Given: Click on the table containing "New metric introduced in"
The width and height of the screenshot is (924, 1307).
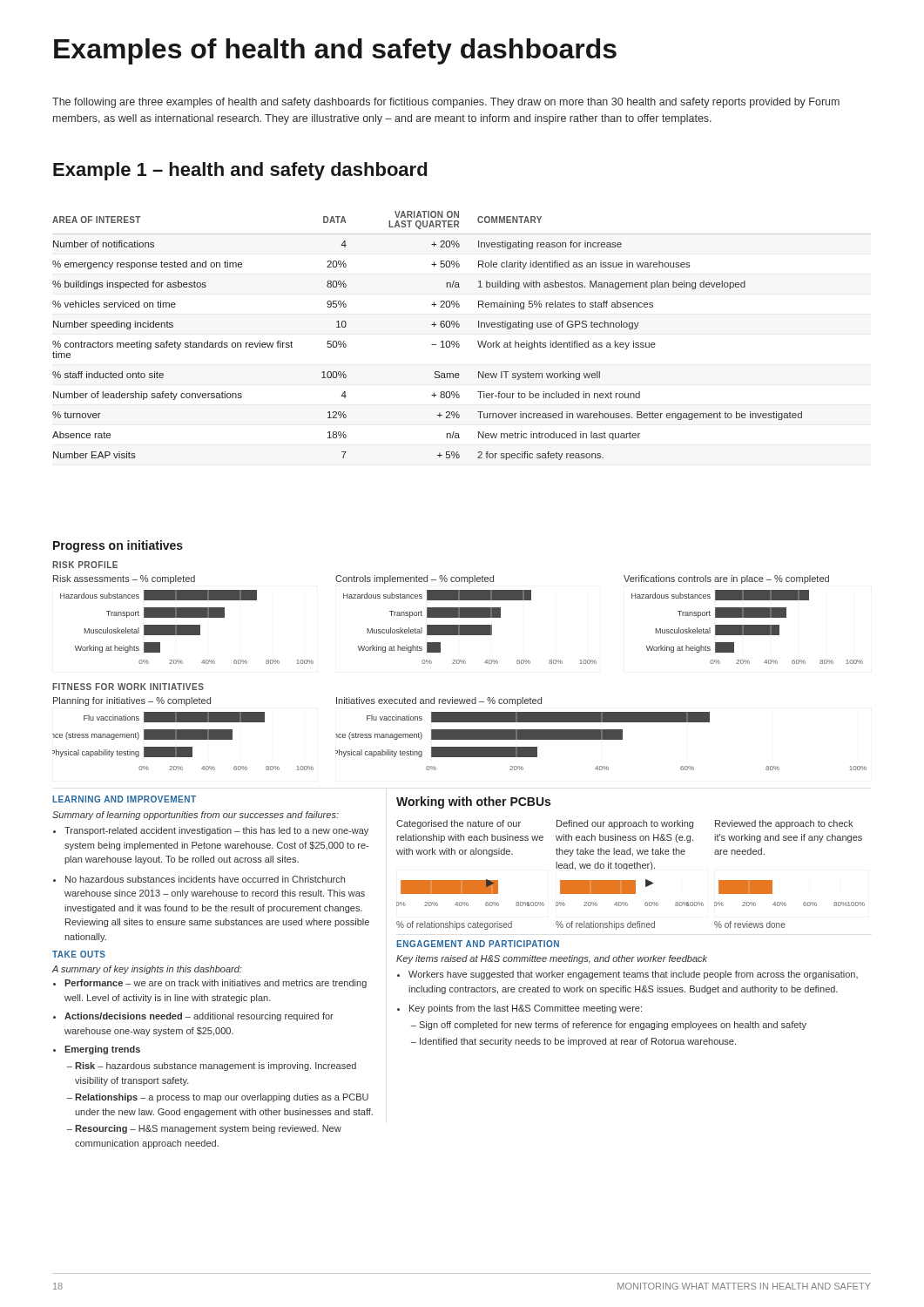Looking at the screenshot, I should point(462,335).
